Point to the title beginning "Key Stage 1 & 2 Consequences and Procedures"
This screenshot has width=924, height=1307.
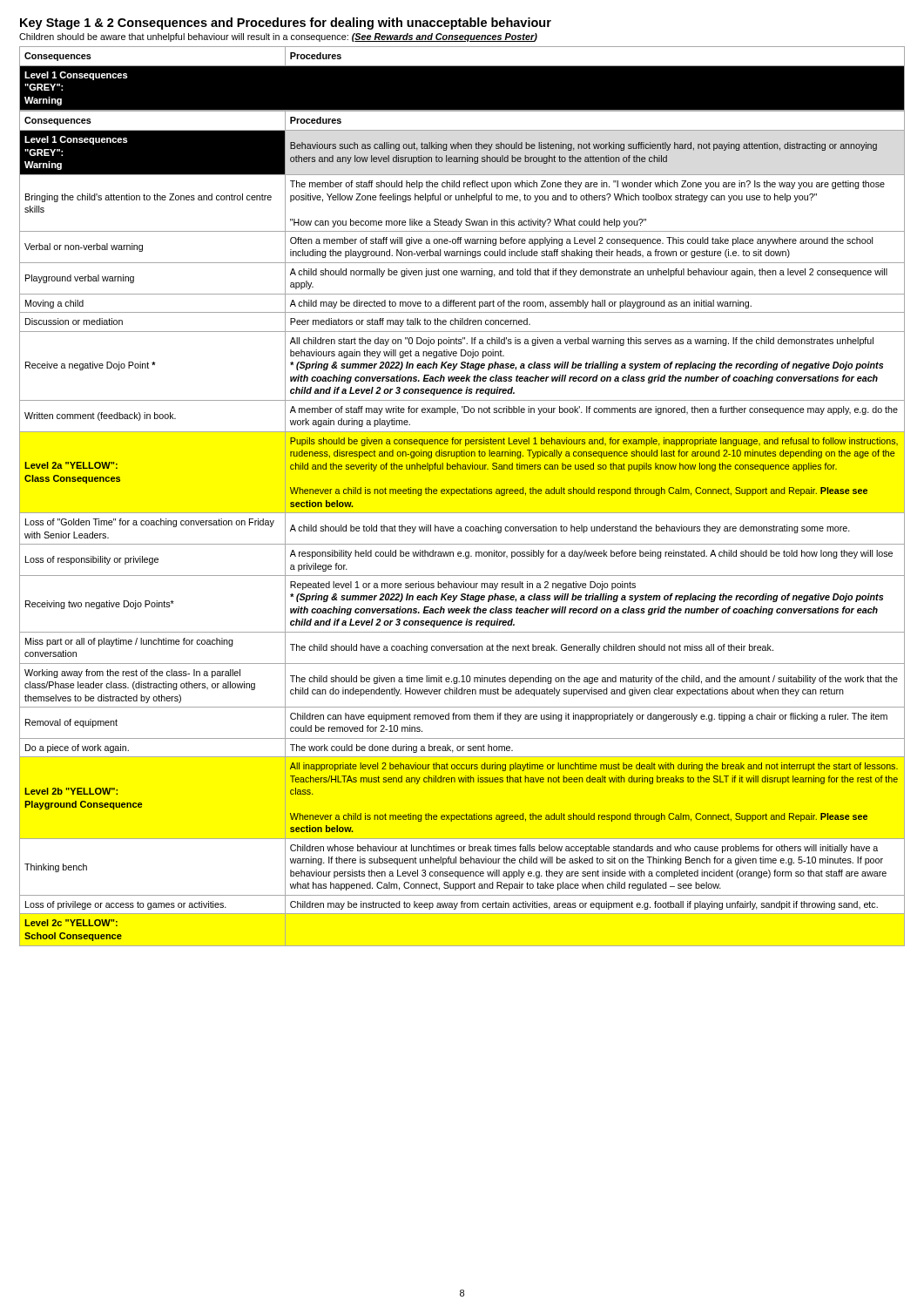pos(285,23)
